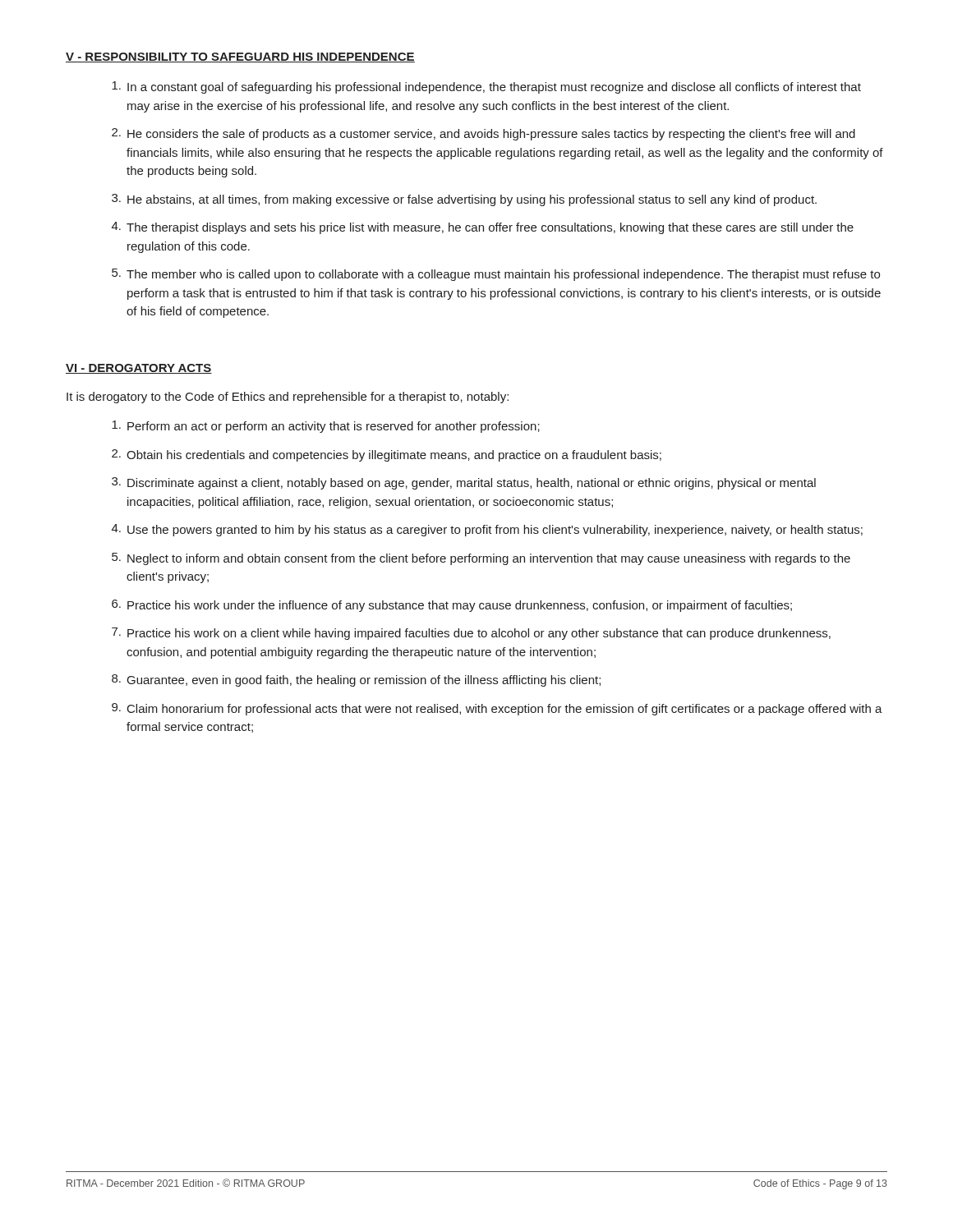The height and width of the screenshot is (1232, 953).
Task: Click the passage that begins "Perform an act or perform an"
Action: click(490, 427)
